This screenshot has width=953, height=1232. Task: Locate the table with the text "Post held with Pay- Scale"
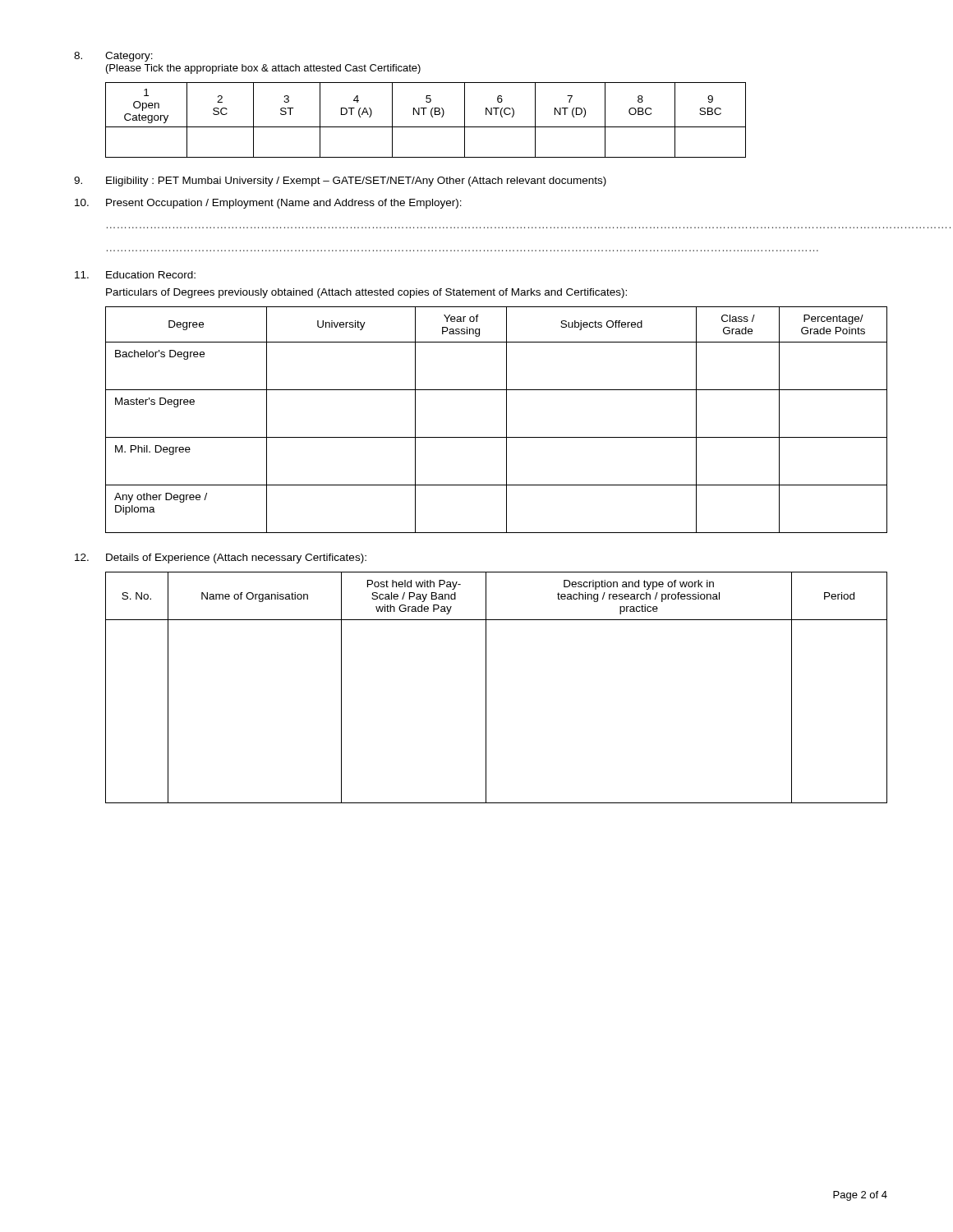tap(496, 687)
